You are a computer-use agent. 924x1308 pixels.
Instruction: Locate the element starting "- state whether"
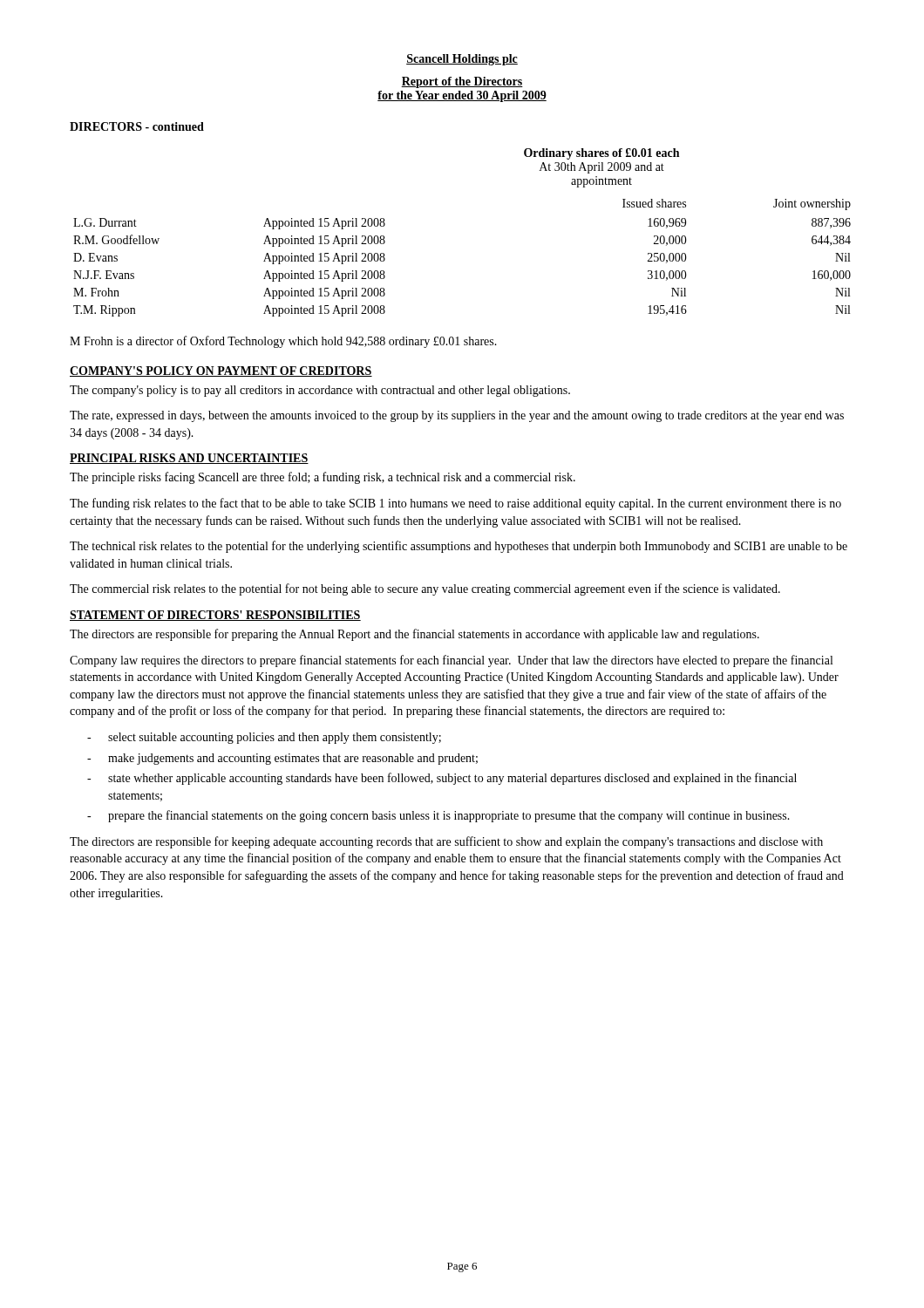point(471,787)
